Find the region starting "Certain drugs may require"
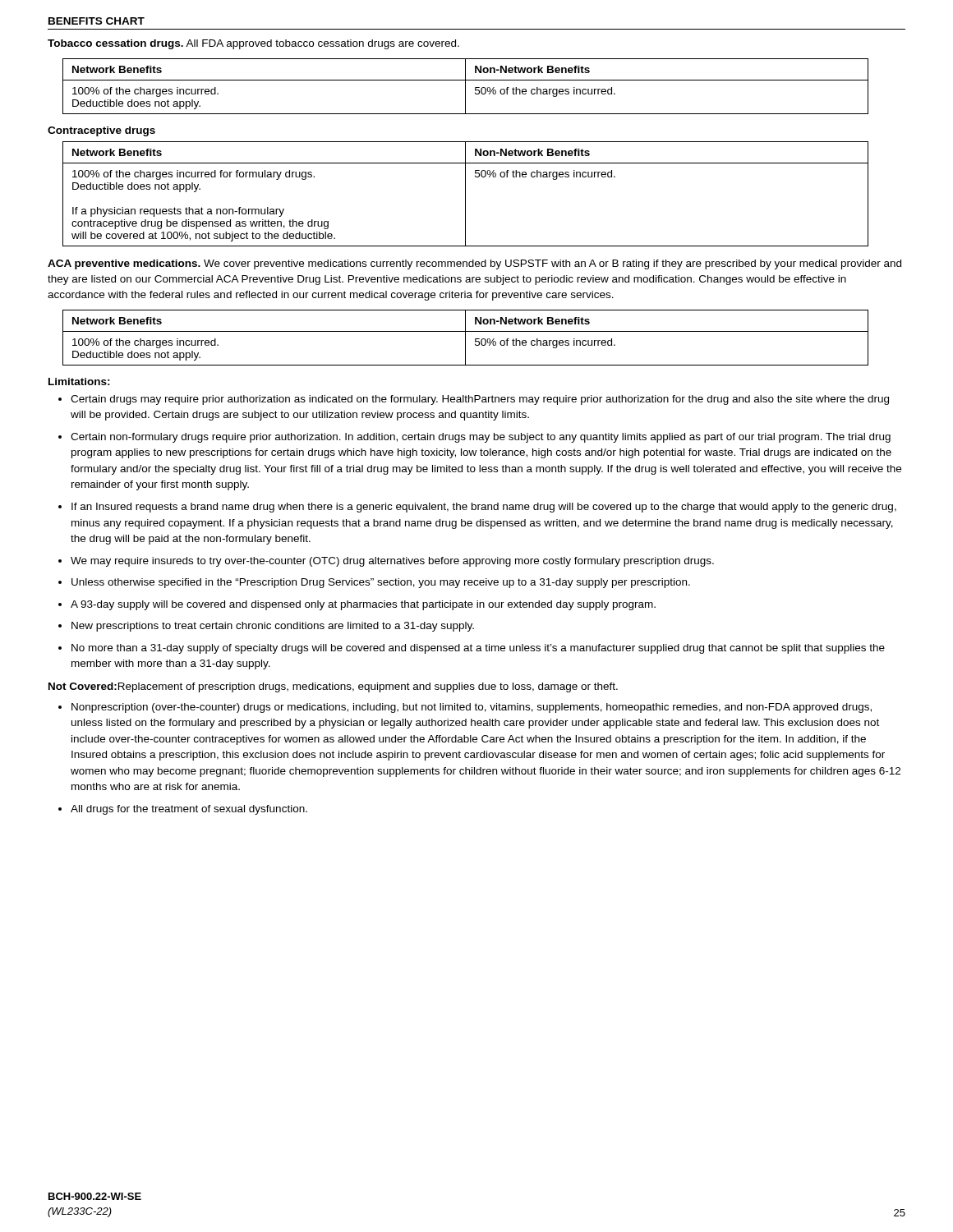Image resolution: width=953 pixels, height=1232 pixels. [x=480, y=406]
